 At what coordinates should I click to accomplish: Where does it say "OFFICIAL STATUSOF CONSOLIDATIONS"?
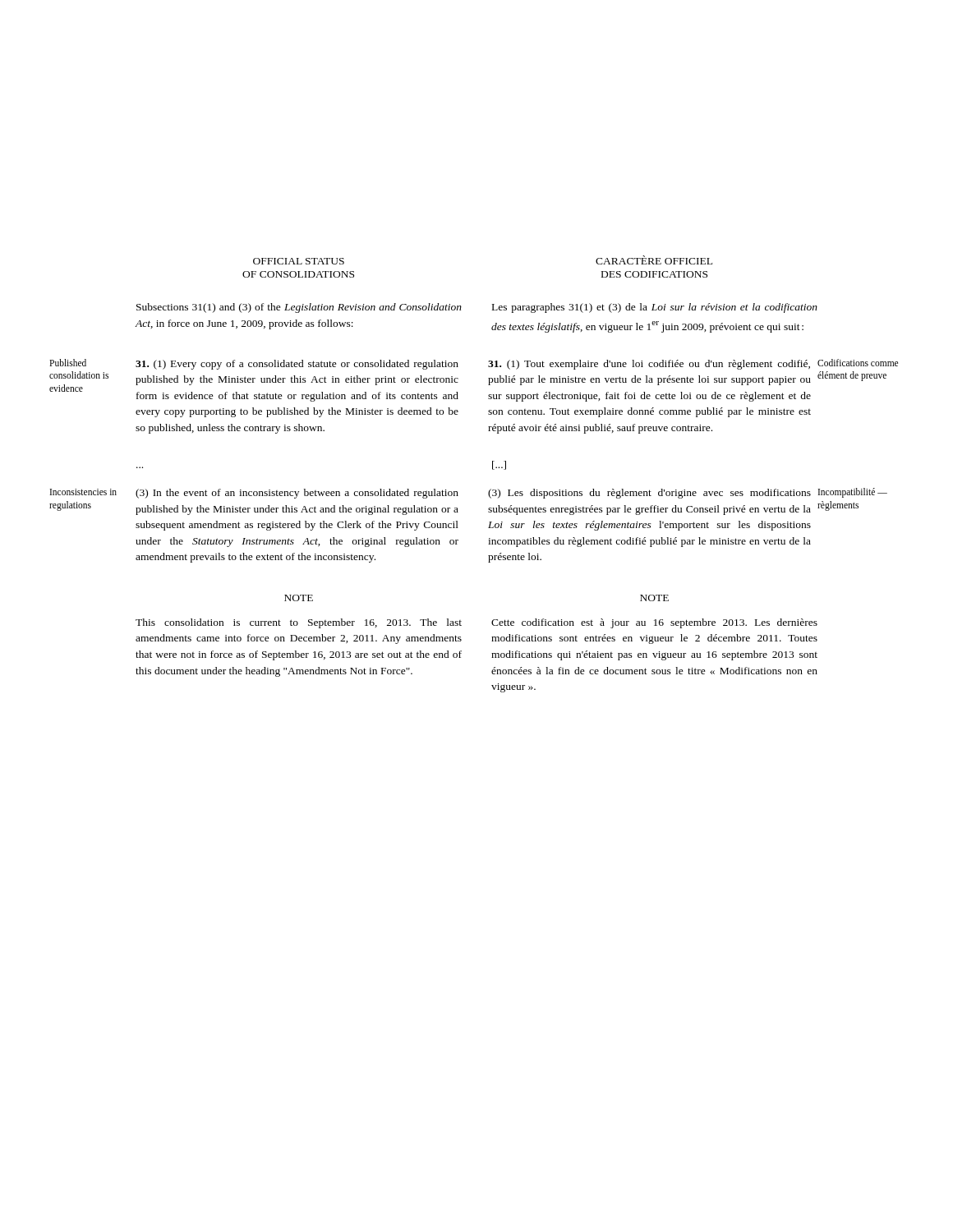pyautogui.click(x=299, y=267)
